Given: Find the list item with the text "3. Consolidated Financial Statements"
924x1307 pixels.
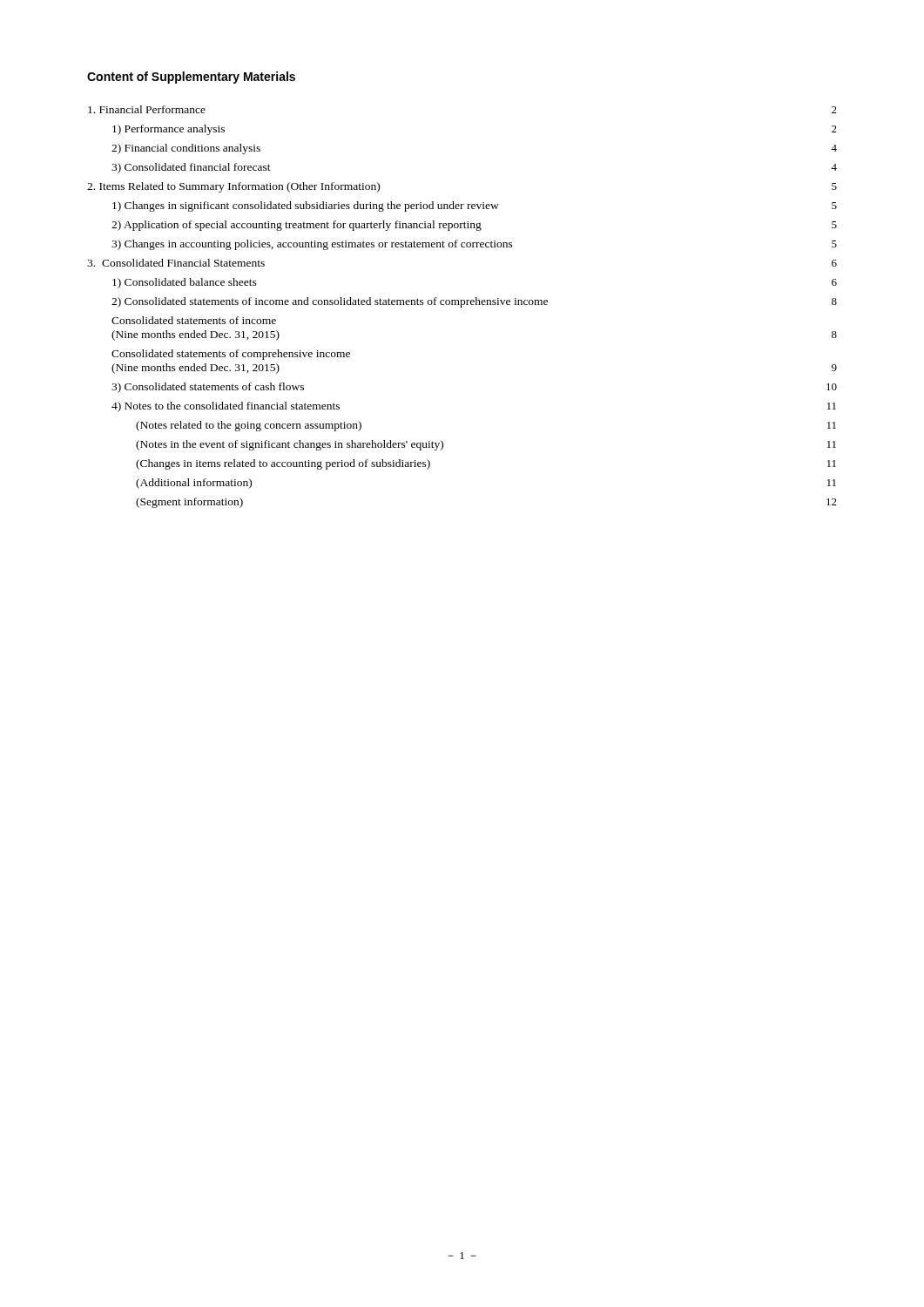Looking at the screenshot, I should pos(179,262).
